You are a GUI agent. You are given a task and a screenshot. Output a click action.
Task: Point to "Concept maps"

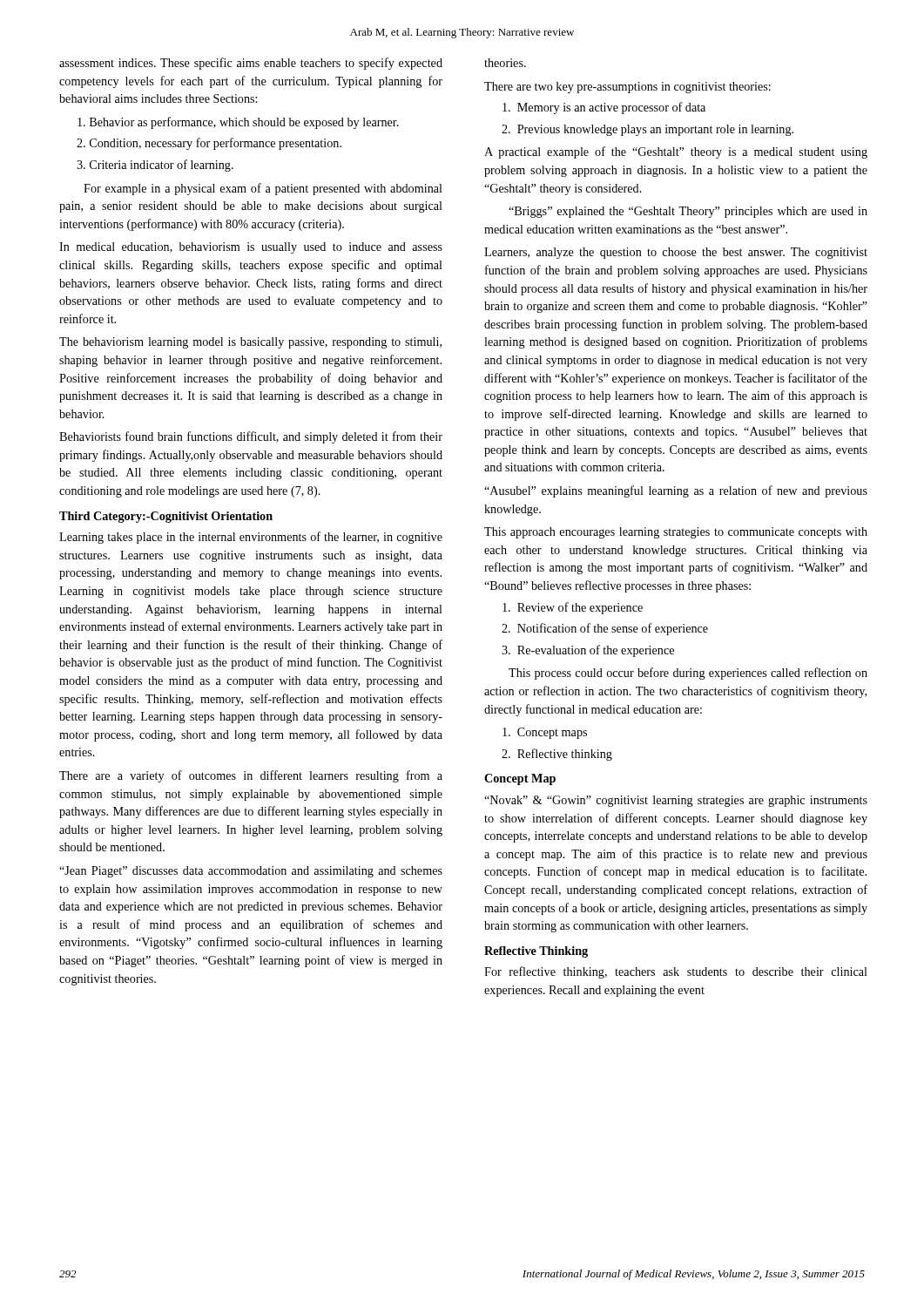click(x=545, y=732)
